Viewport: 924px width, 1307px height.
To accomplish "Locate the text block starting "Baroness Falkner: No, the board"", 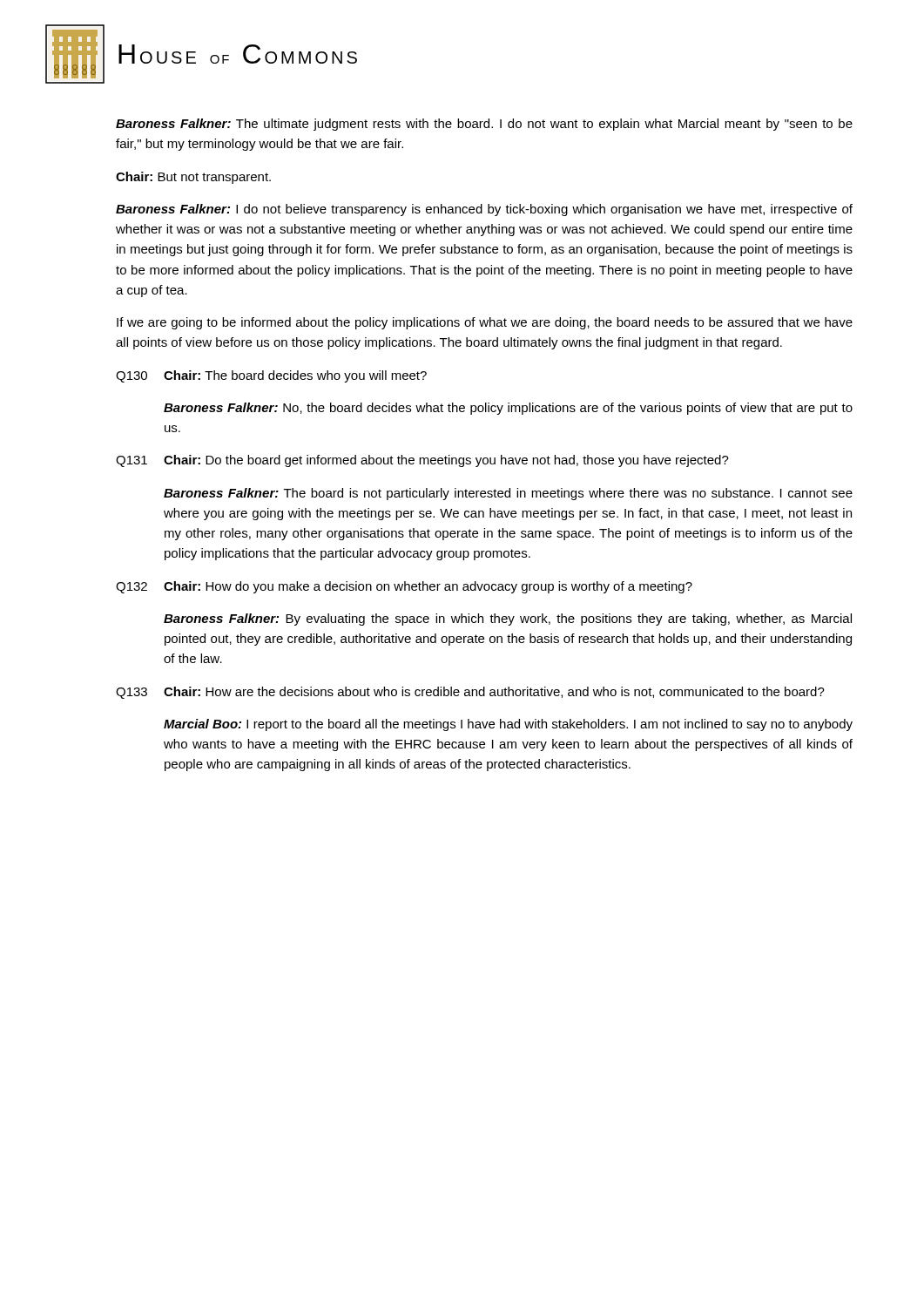I will tap(508, 417).
